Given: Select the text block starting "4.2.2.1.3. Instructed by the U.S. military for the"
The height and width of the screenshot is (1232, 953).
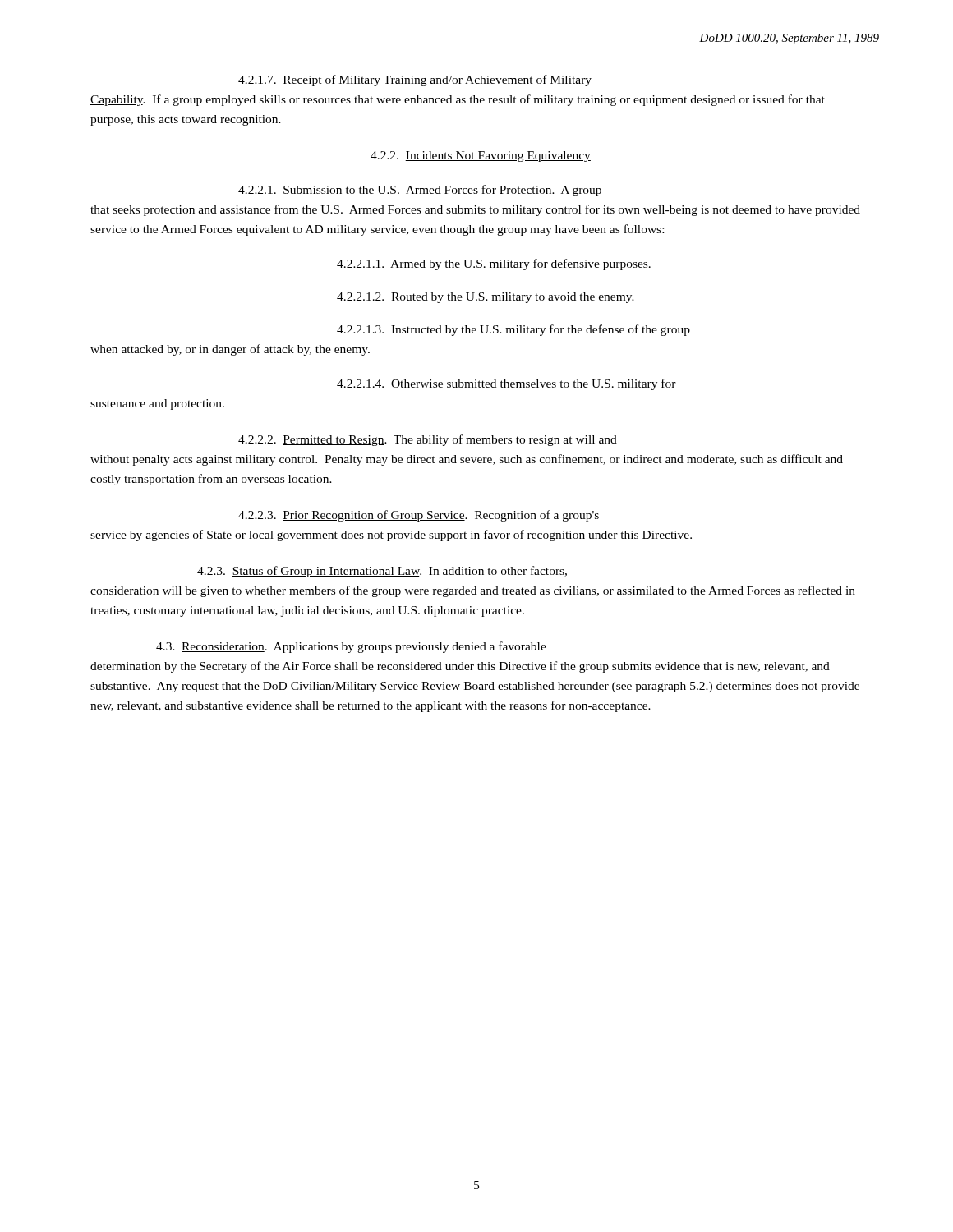Looking at the screenshot, I should (481, 339).
